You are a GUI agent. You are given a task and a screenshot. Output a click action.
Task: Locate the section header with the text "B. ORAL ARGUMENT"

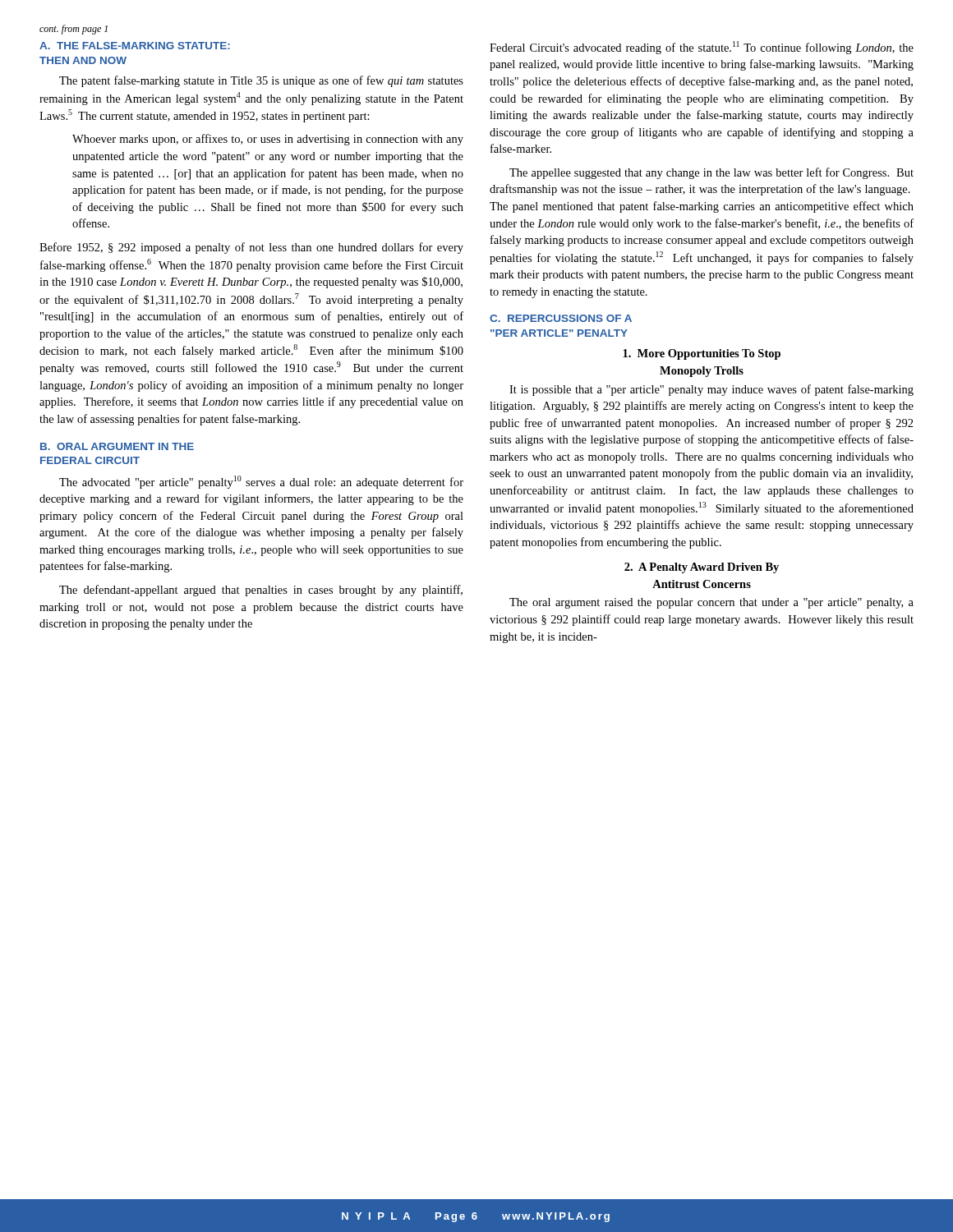[117, 453]
